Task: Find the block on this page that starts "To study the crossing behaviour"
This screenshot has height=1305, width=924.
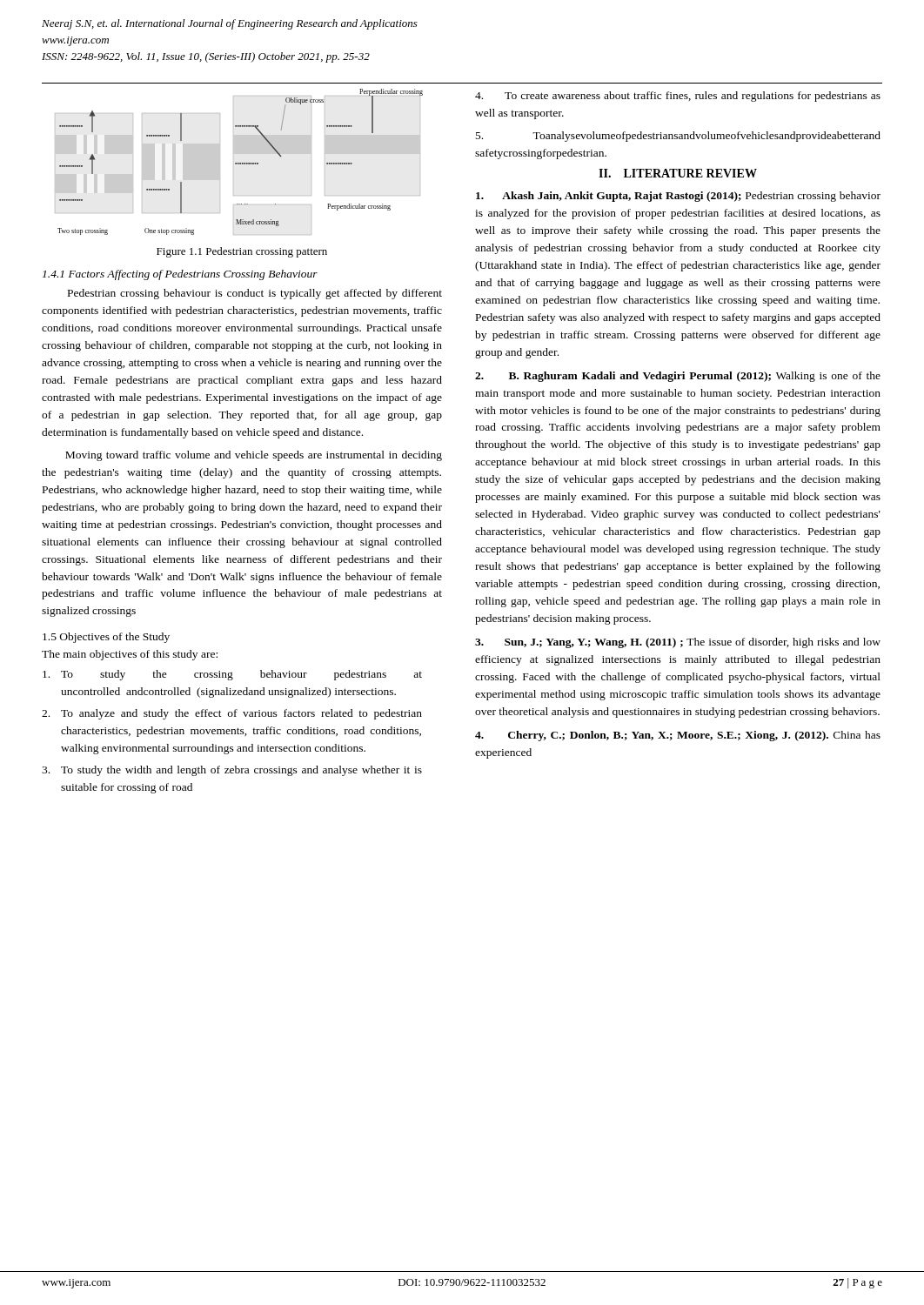Action: [x=232, y=683]
